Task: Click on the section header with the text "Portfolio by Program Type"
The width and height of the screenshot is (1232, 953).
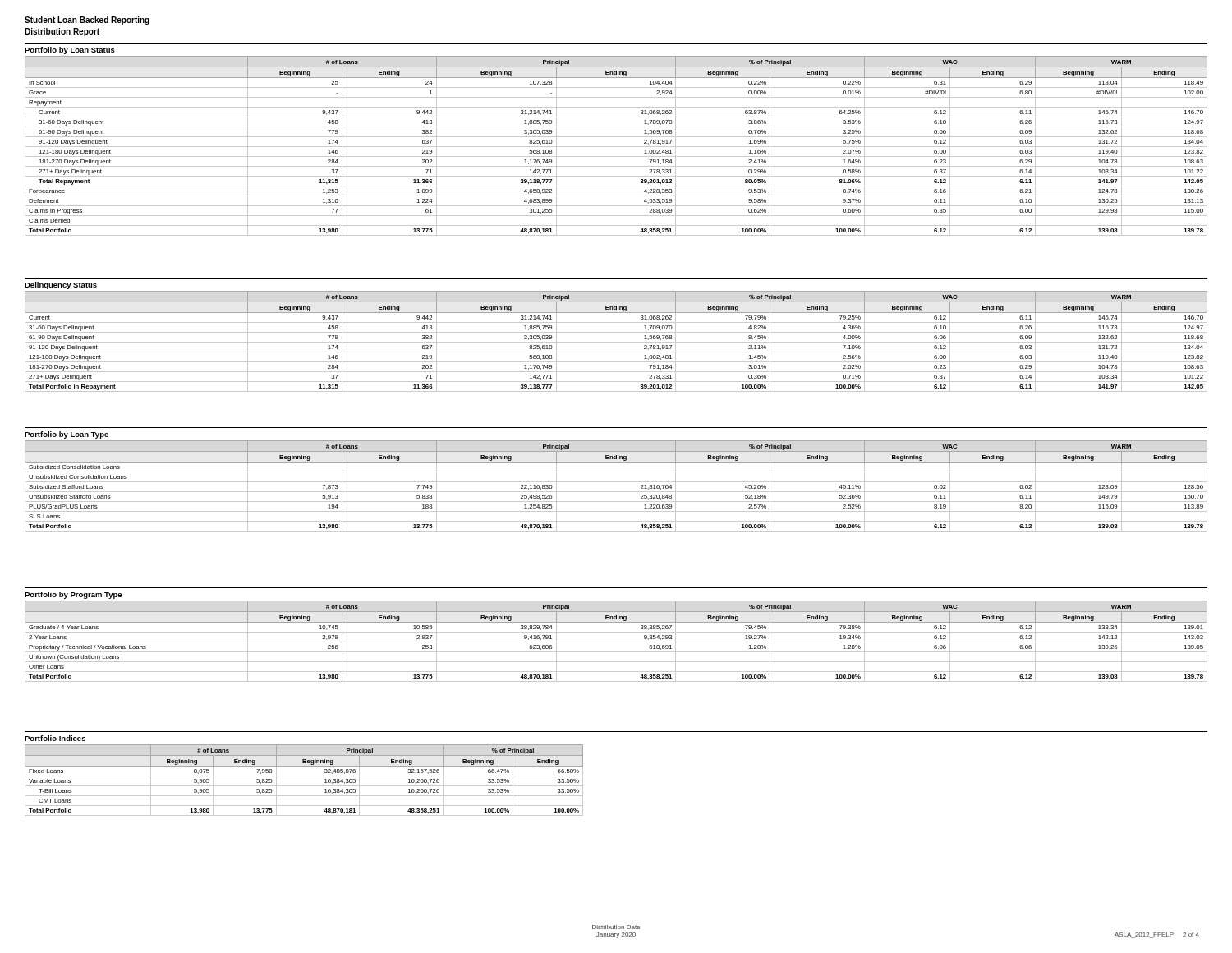Action: (73, 594)
